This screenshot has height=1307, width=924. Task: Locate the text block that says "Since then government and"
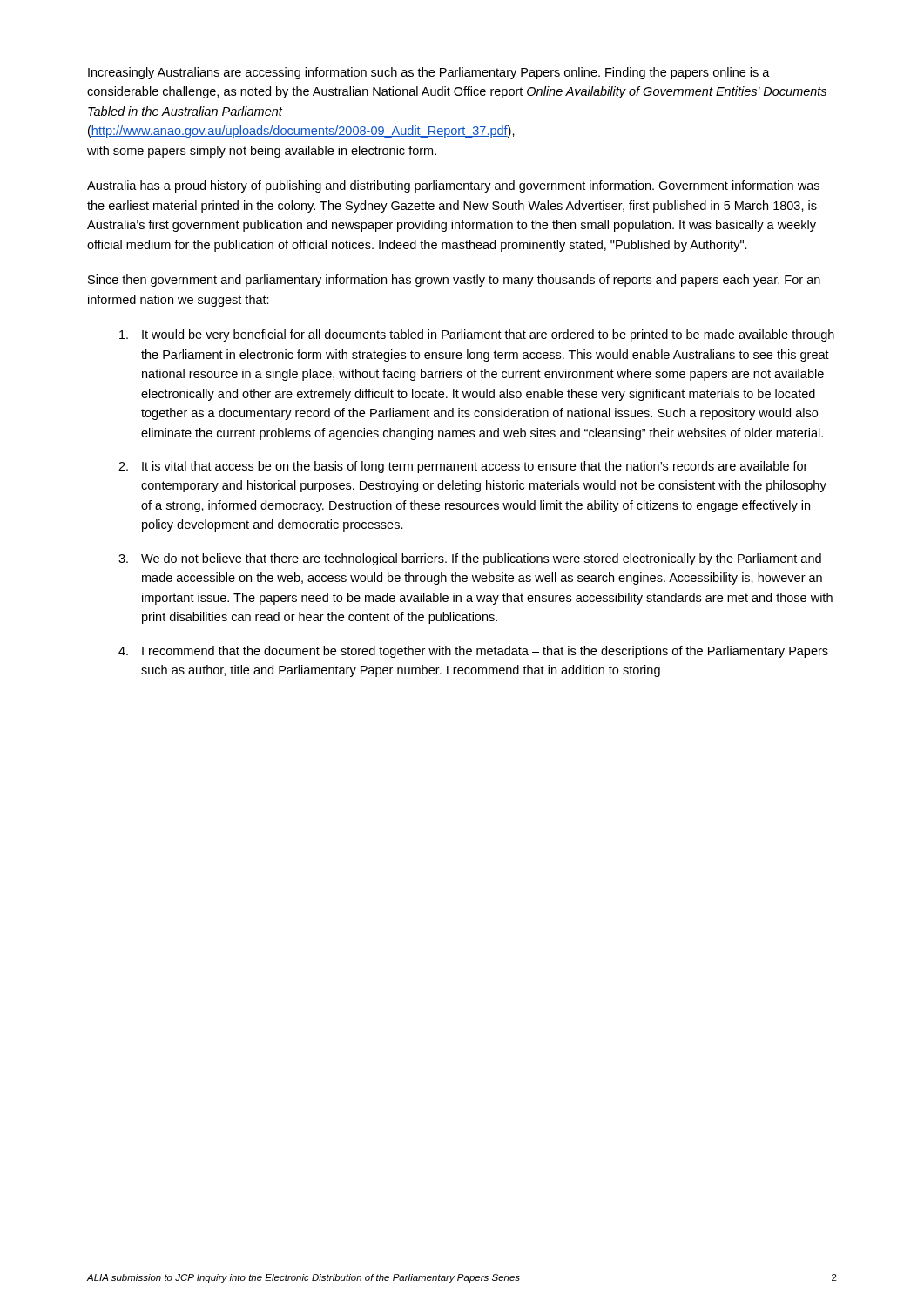tap(454, 290)
